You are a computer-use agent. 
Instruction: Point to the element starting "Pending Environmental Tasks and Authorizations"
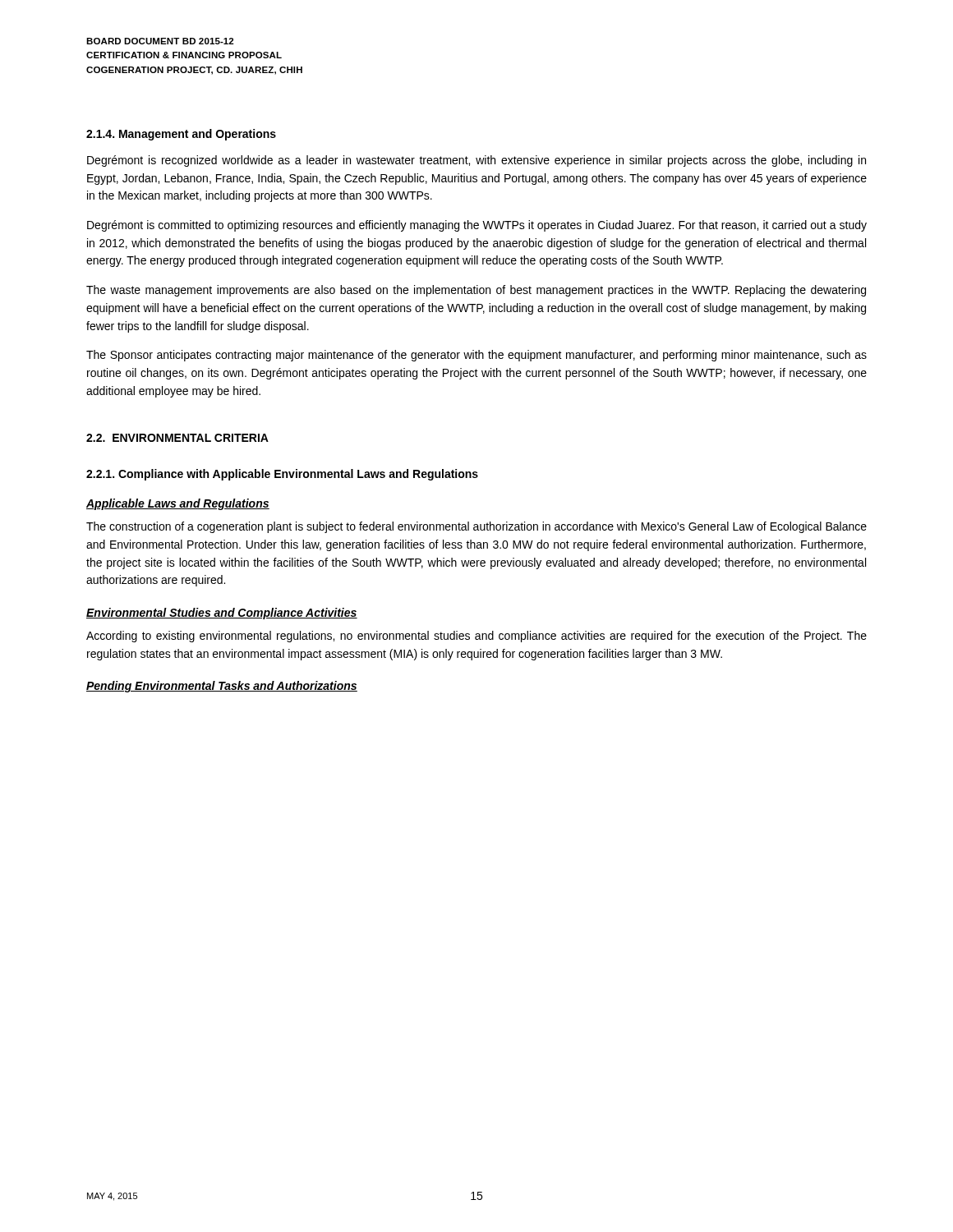222,686
